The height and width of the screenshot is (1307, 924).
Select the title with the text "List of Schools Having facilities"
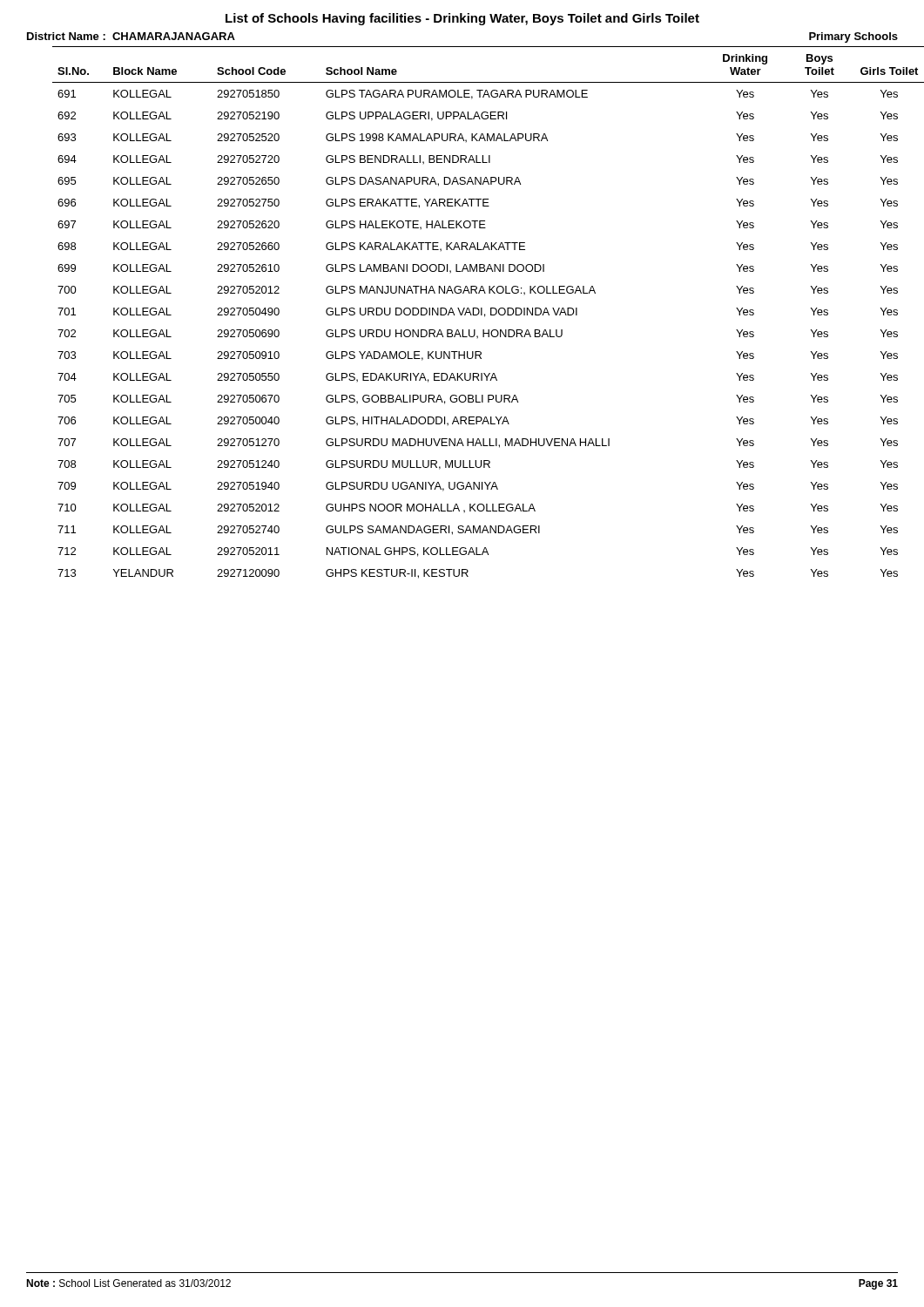(x=462, y=18)
